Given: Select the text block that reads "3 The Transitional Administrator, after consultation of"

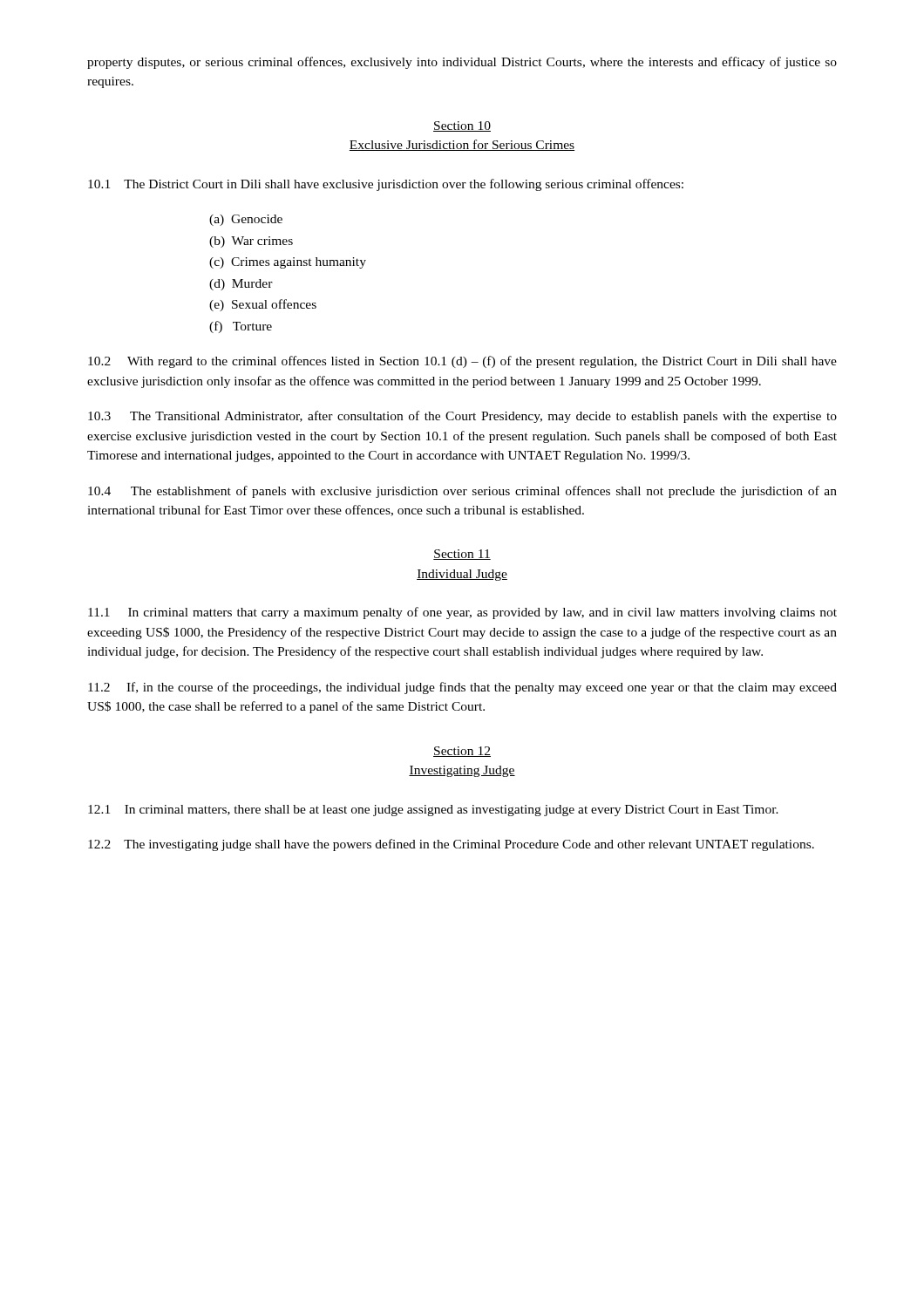Looking at the screenshot, I should [462, 435].
